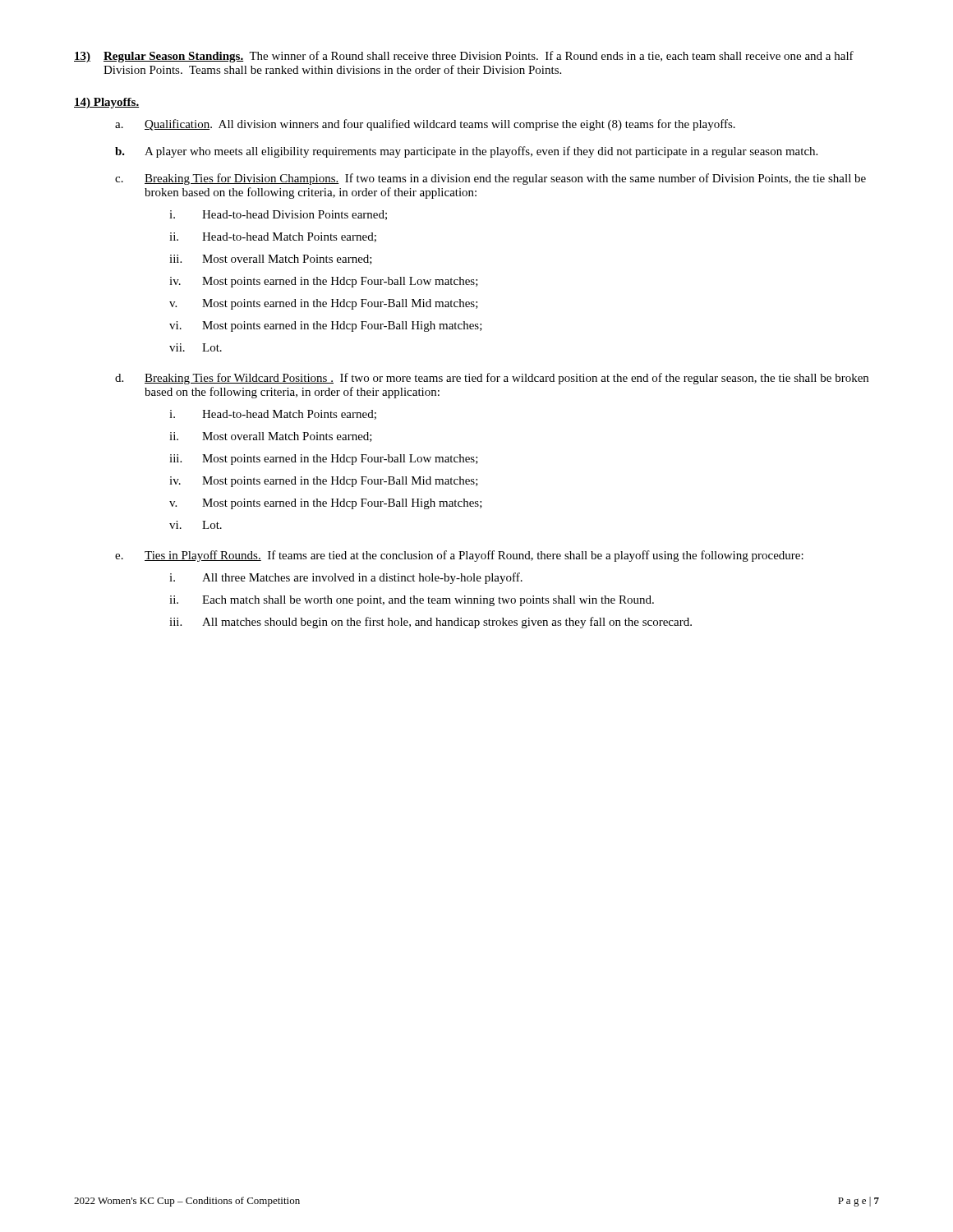Where is the passage that starts "iii. Most points earned in"?
This screenshot has height=1232, width=953.
click(324, 460)
